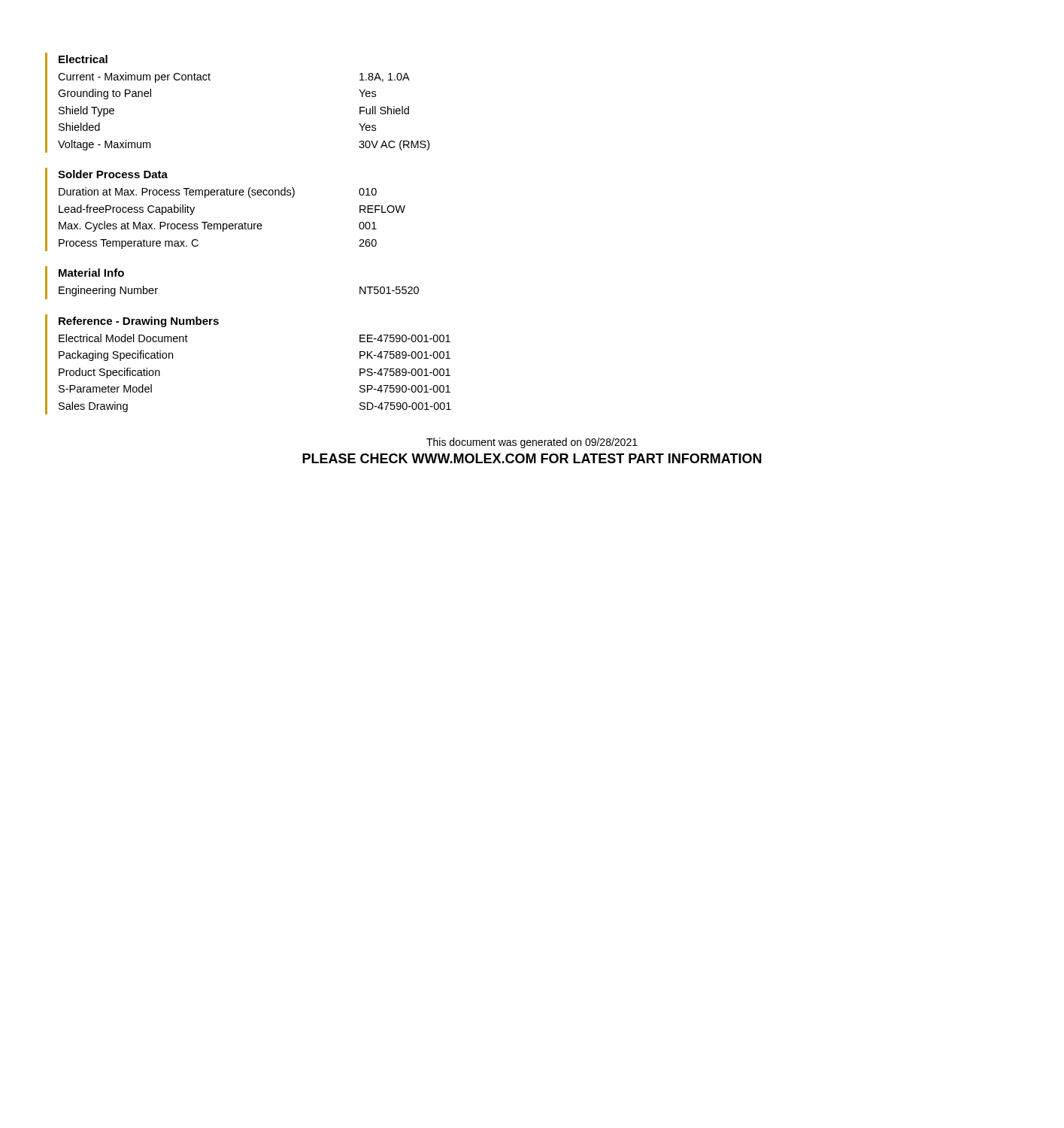Click on the table containing "Duration at Max."
Viewport: 1064px width, 1128px height.
pyautogui.click(x=390, y=218)
